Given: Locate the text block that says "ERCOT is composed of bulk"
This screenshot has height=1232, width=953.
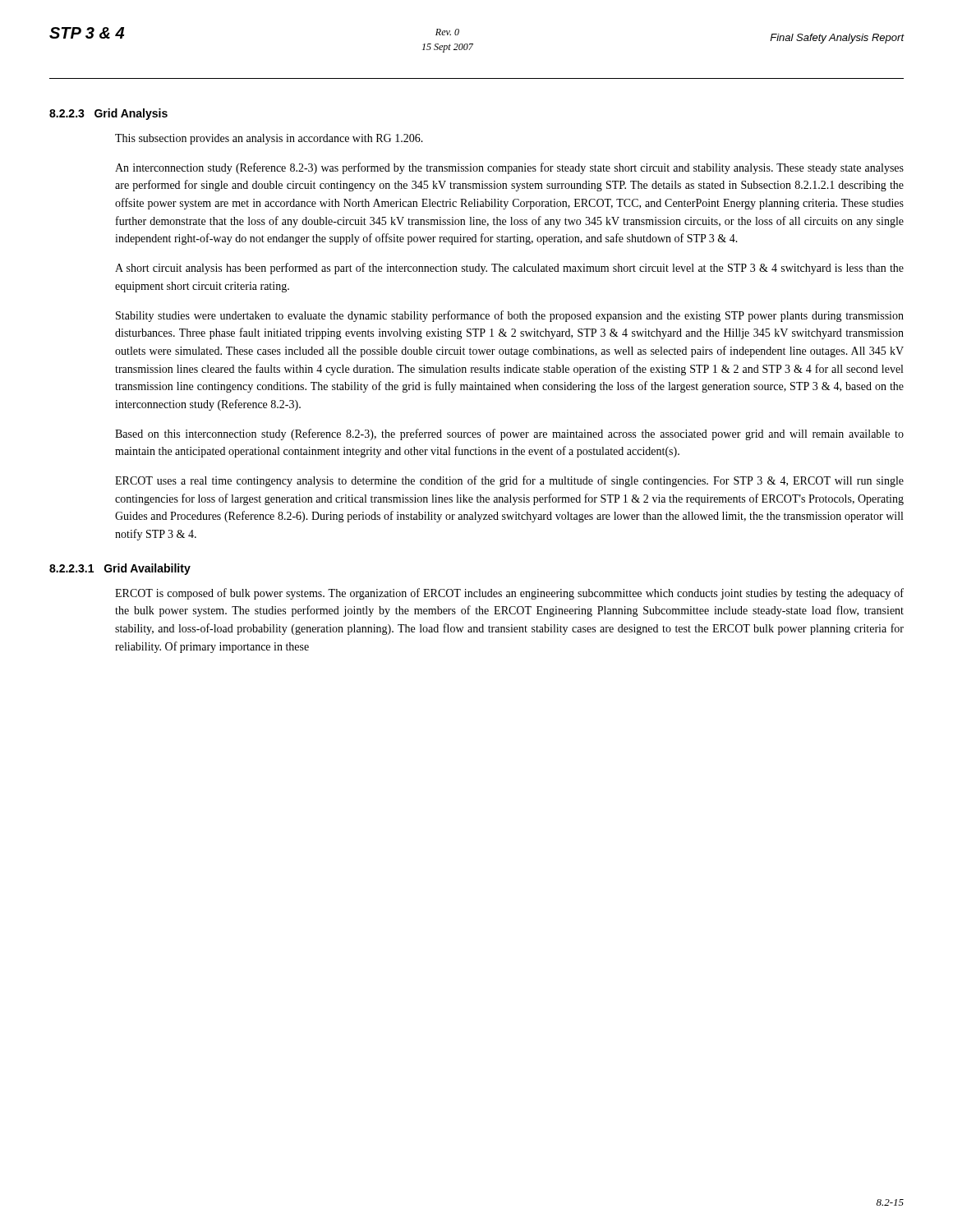Looking at the screenshot, I should 509,620.
